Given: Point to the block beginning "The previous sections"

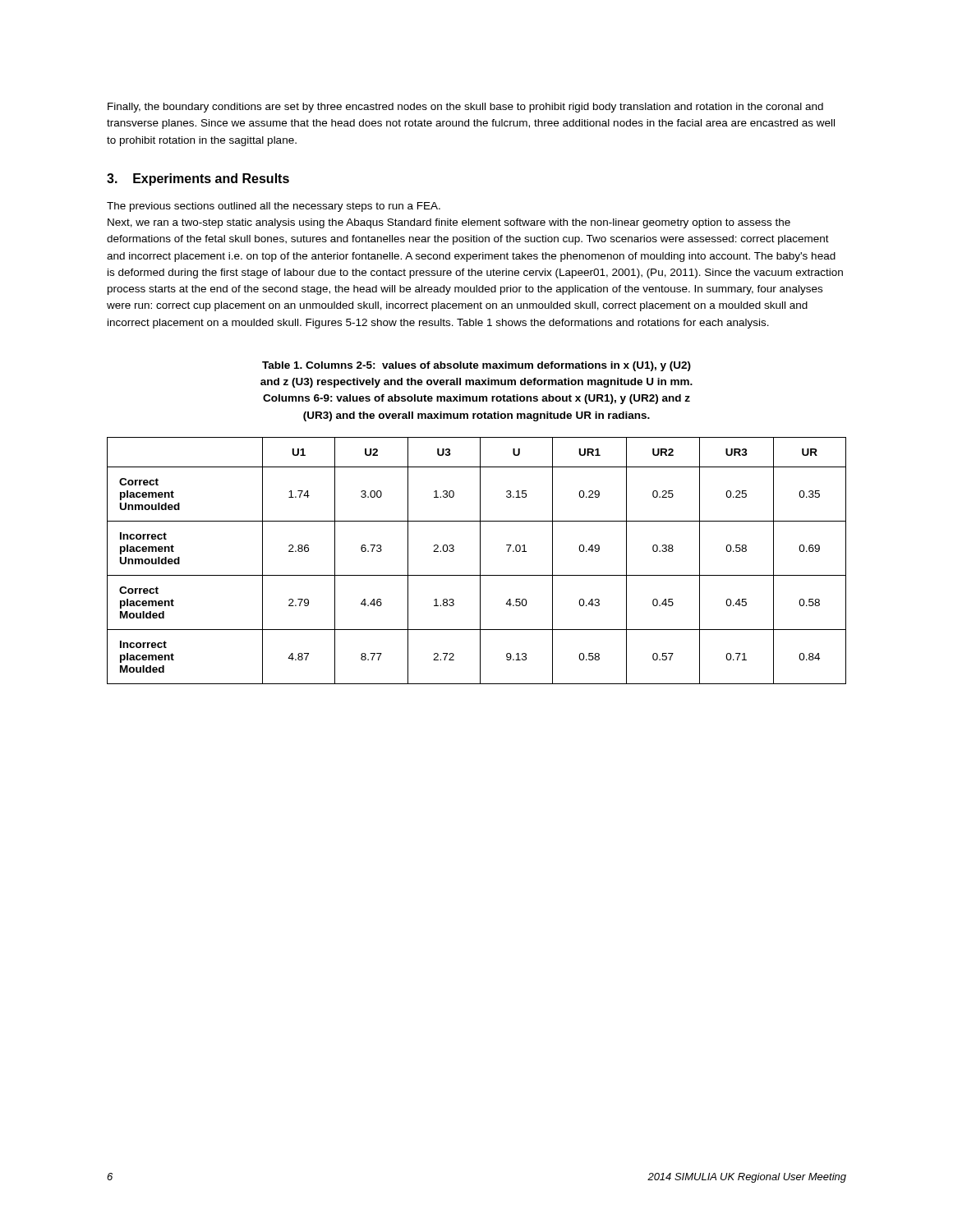Looking at the screenshot, I should 475,264.
